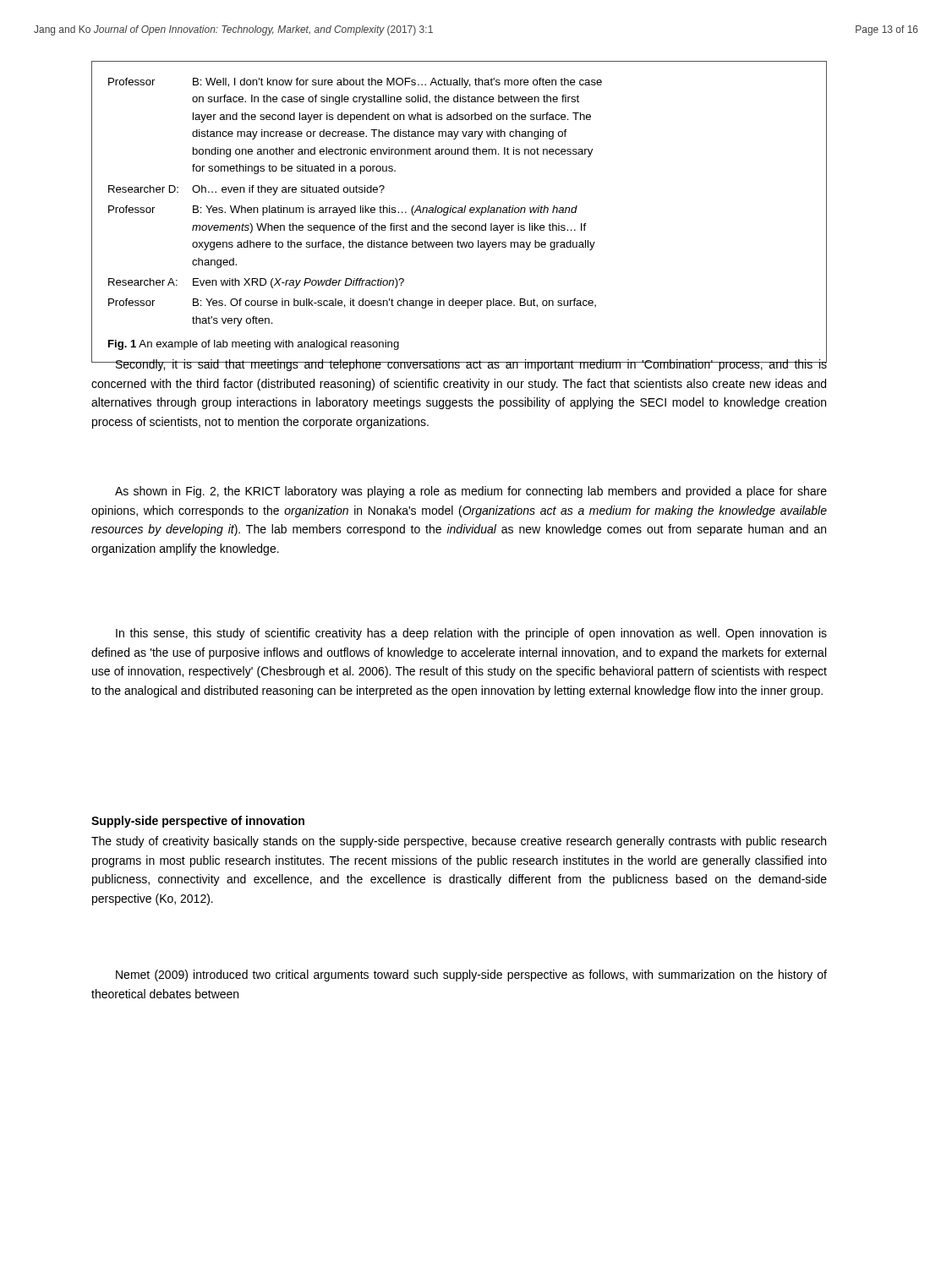Find the text block that says "Nemet (2009) introduced two critical arguments"
Screen dimensions: 1268x952
(x=459, y=985)
